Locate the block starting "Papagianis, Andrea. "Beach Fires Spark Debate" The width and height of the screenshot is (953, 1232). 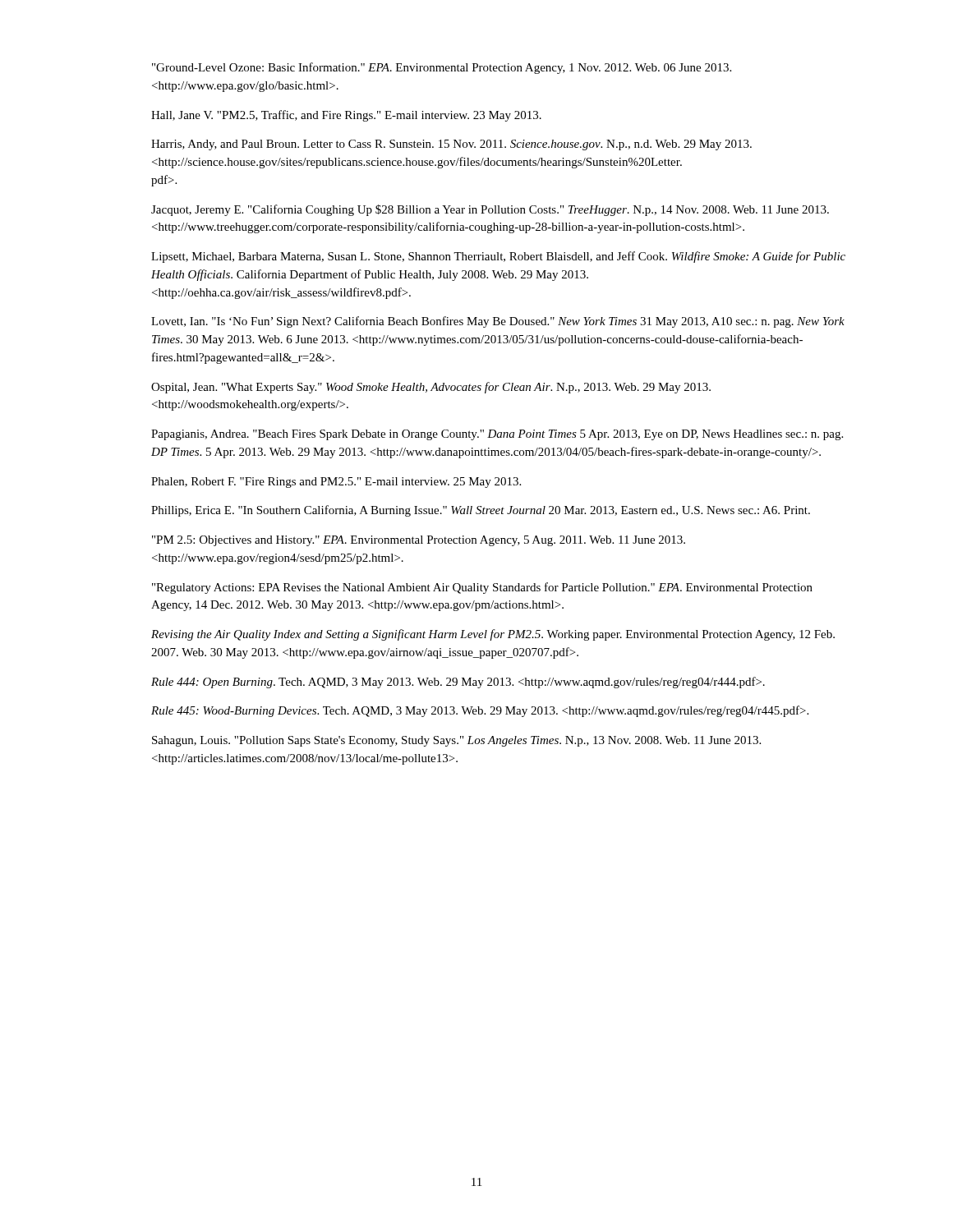[x=476, y=443]
